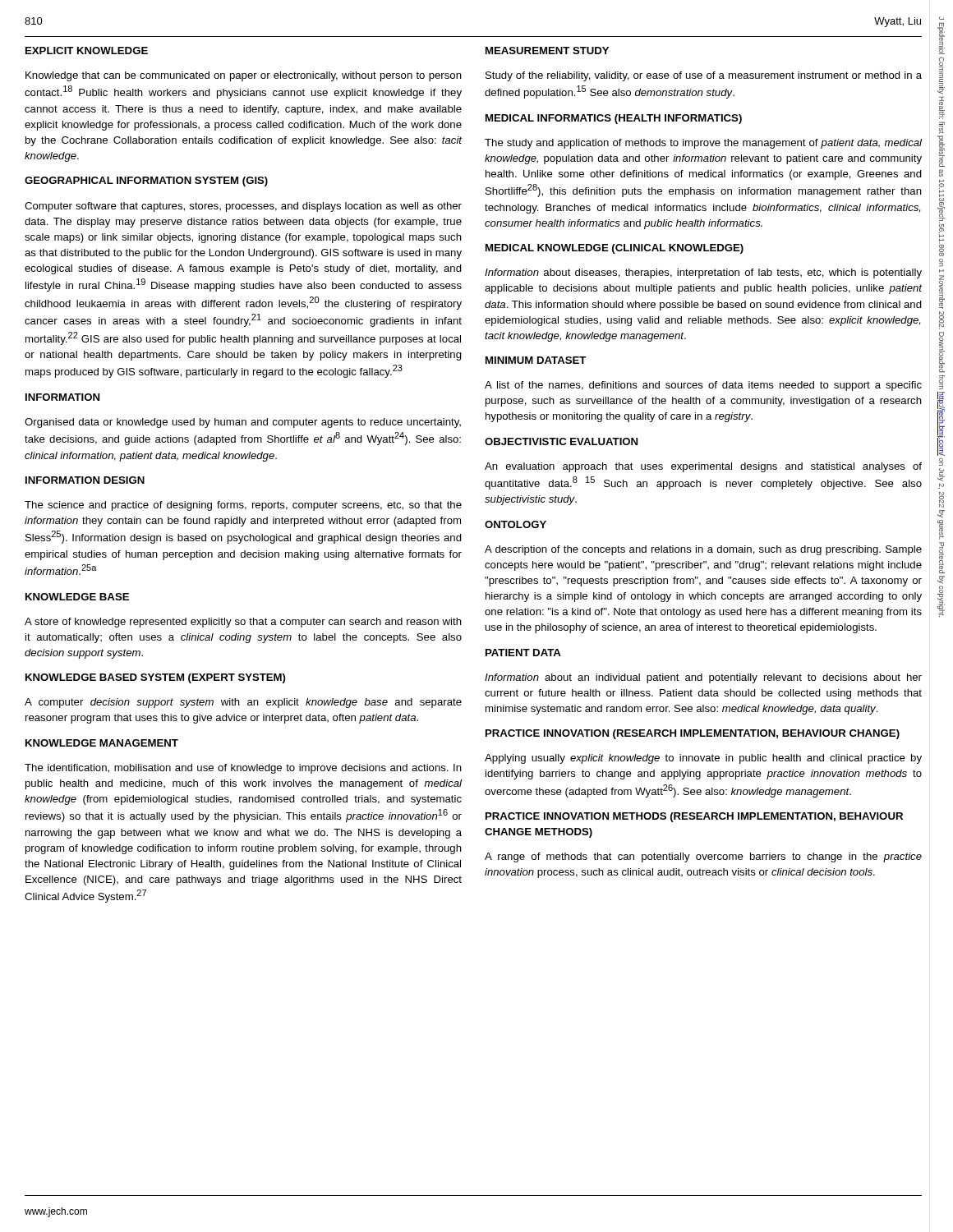Screen dimensions: 1232x953
Task: Locate the block starting "INFORMATION DESIGN"
Action: 85,480
